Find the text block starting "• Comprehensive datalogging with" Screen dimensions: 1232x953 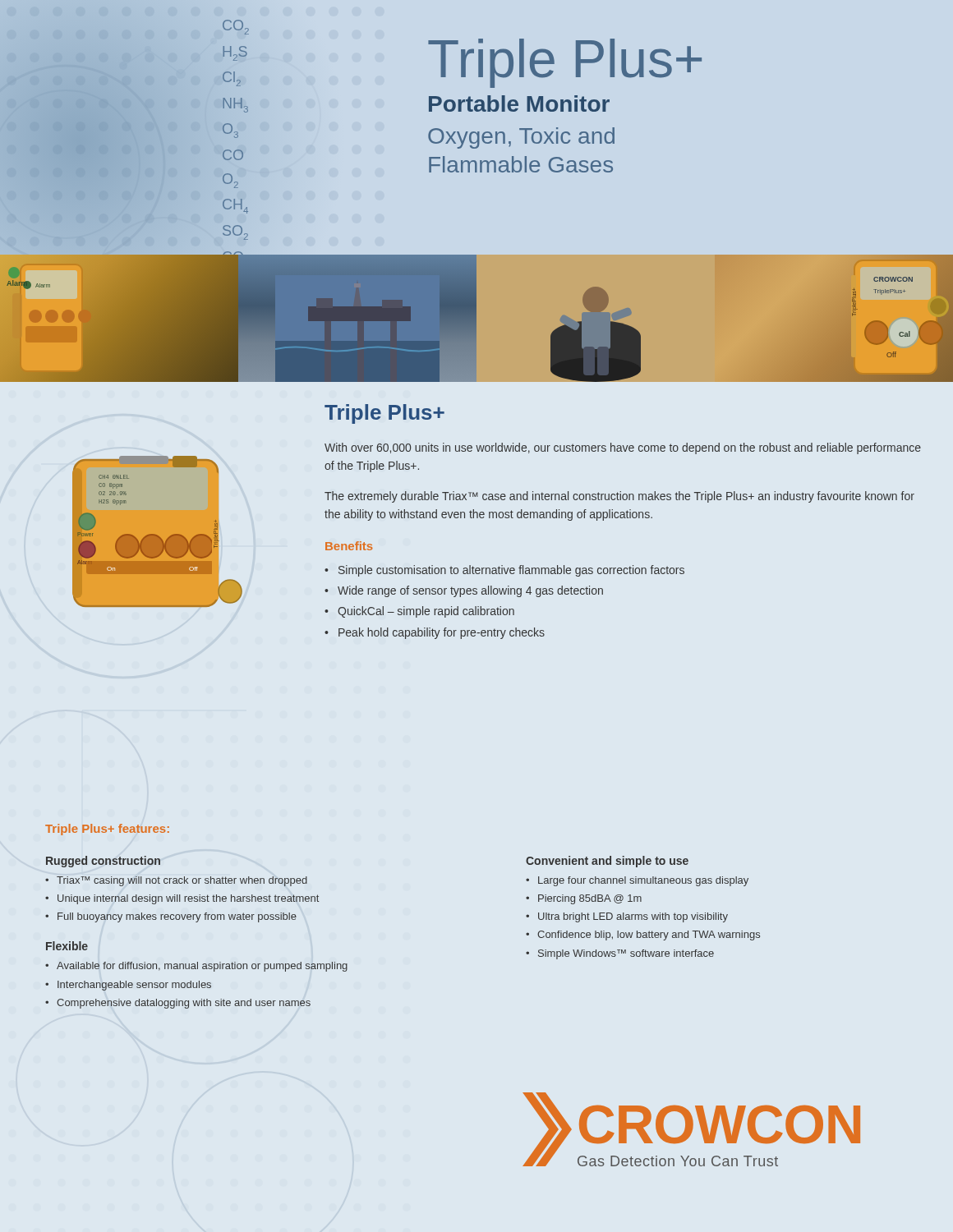click(x=178, y=1003)
